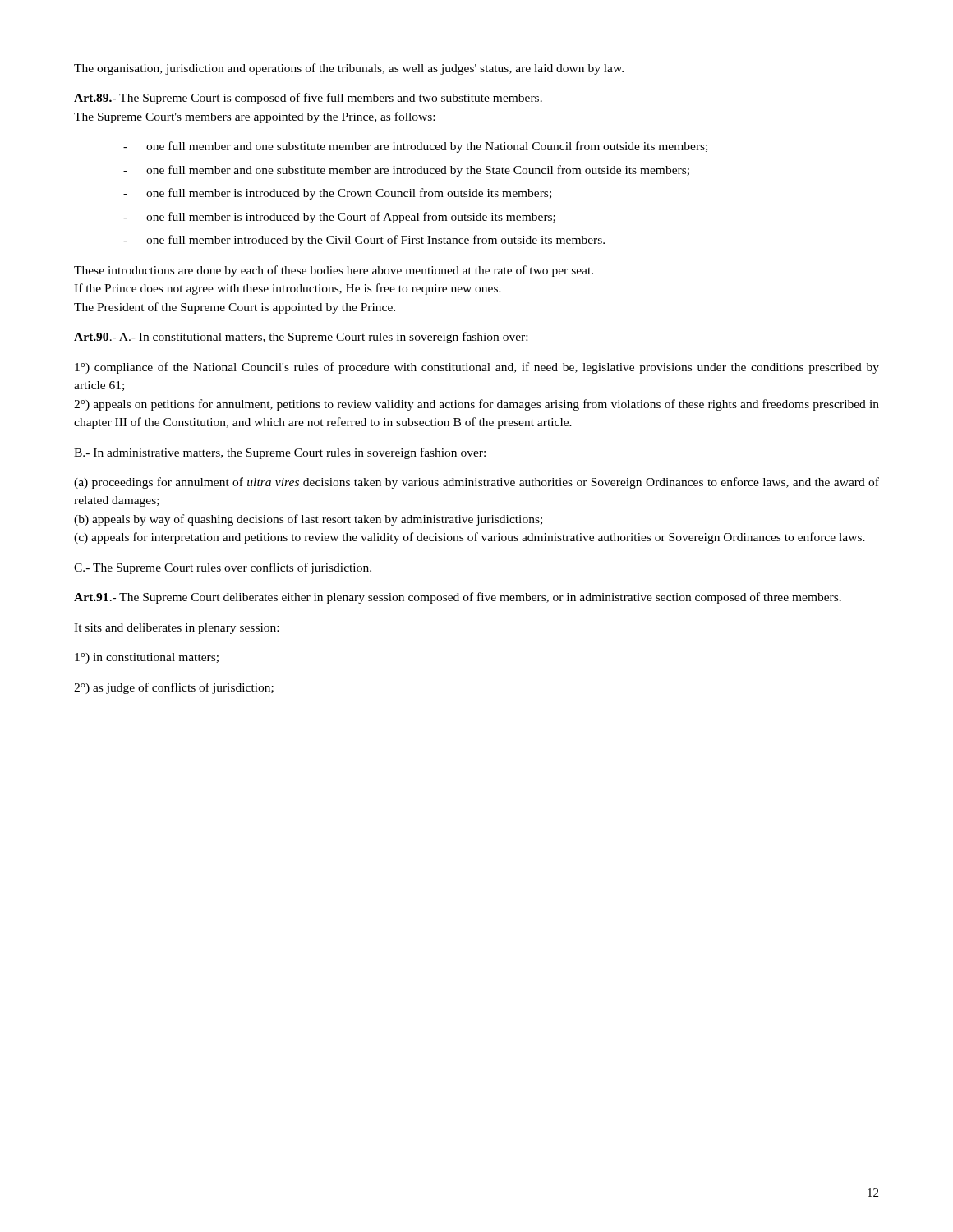Click the passage that begins "- one full member introduced by"
Screen dimensions: 1232x953
(x=501, y=240)
